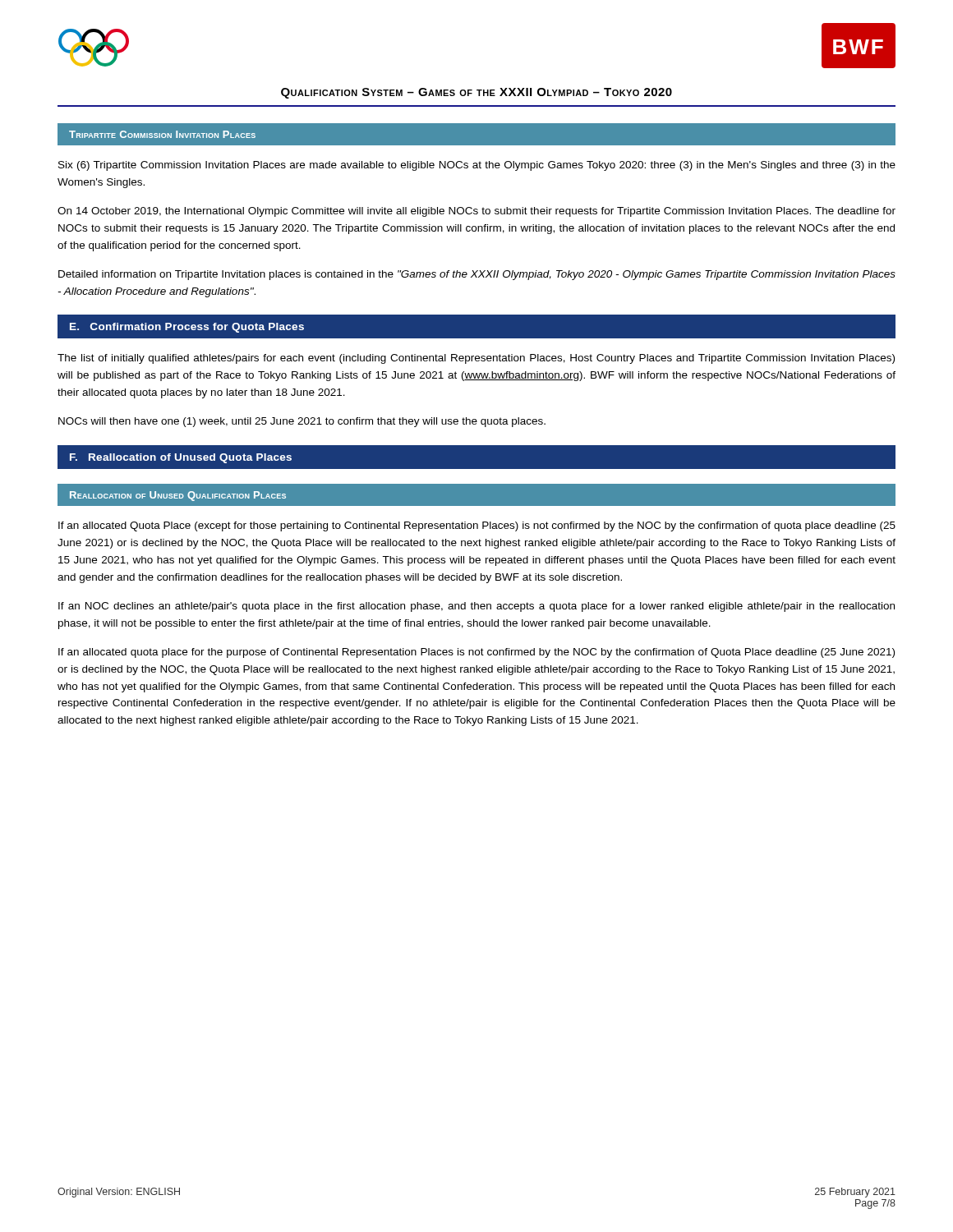Navigate to the region starting "If an allocated Quota Place (except"
This screenshot has height=1232, width=953.
476,551
